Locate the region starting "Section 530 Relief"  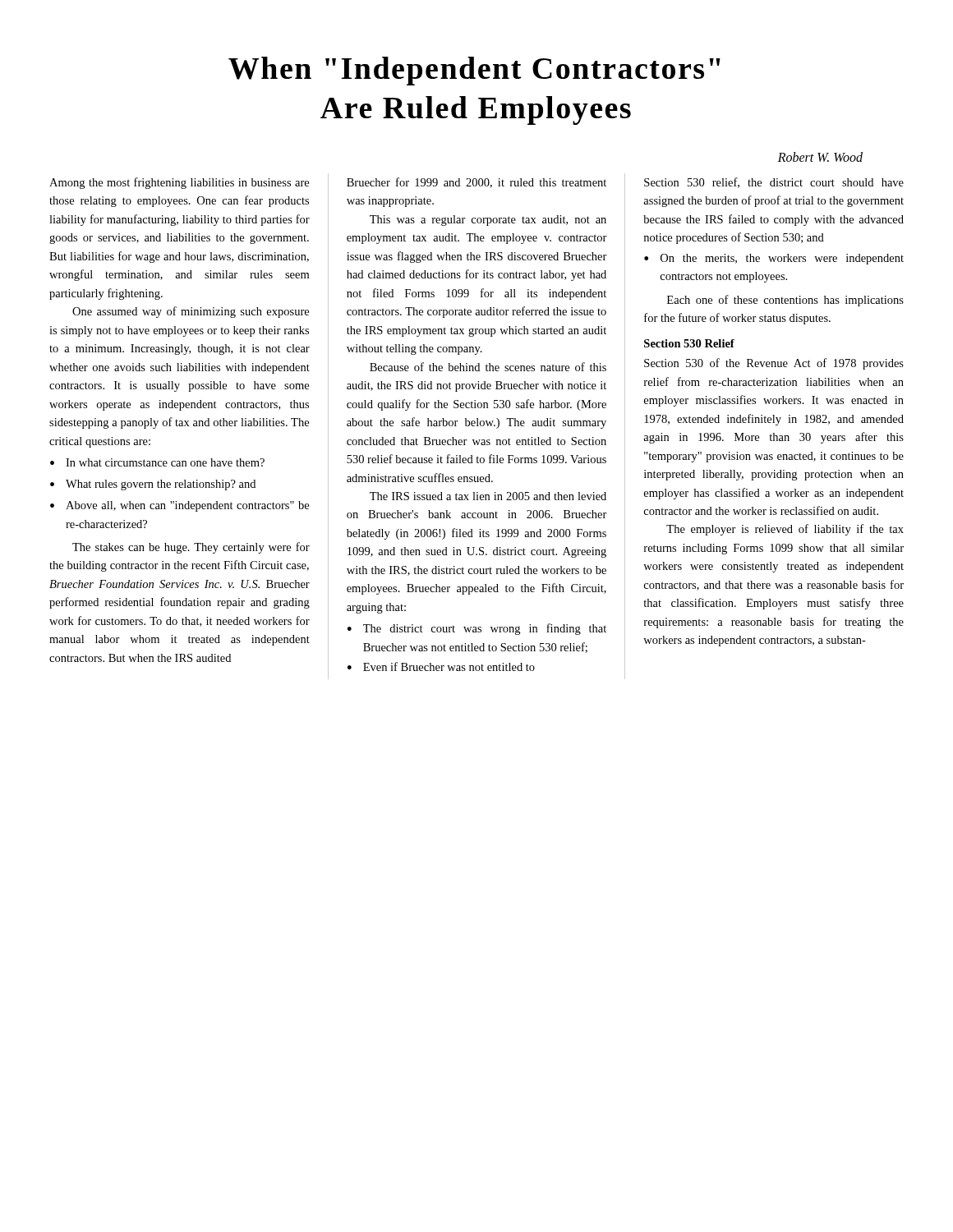tap(689, 343)
